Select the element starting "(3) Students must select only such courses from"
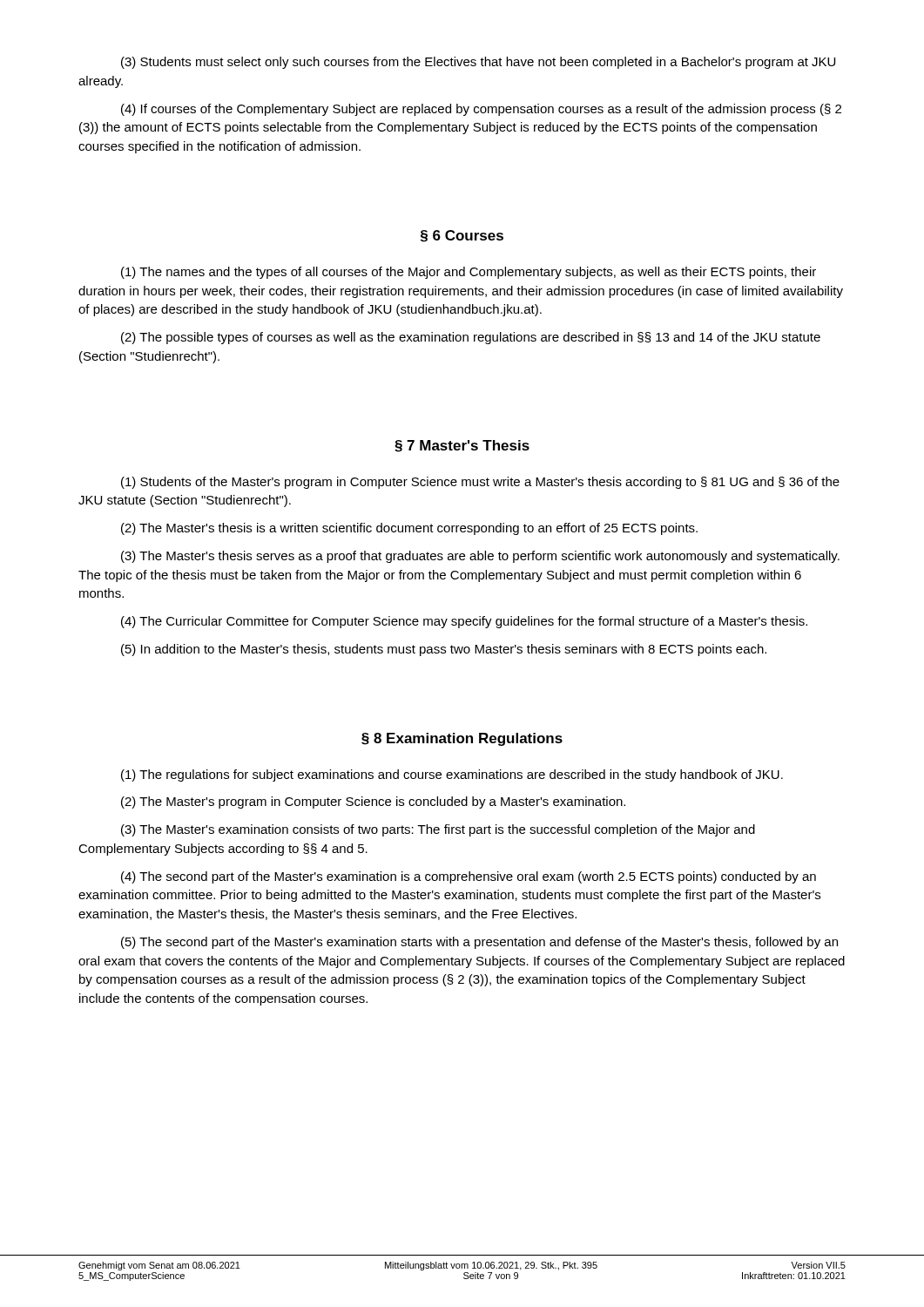 [457, 71]
